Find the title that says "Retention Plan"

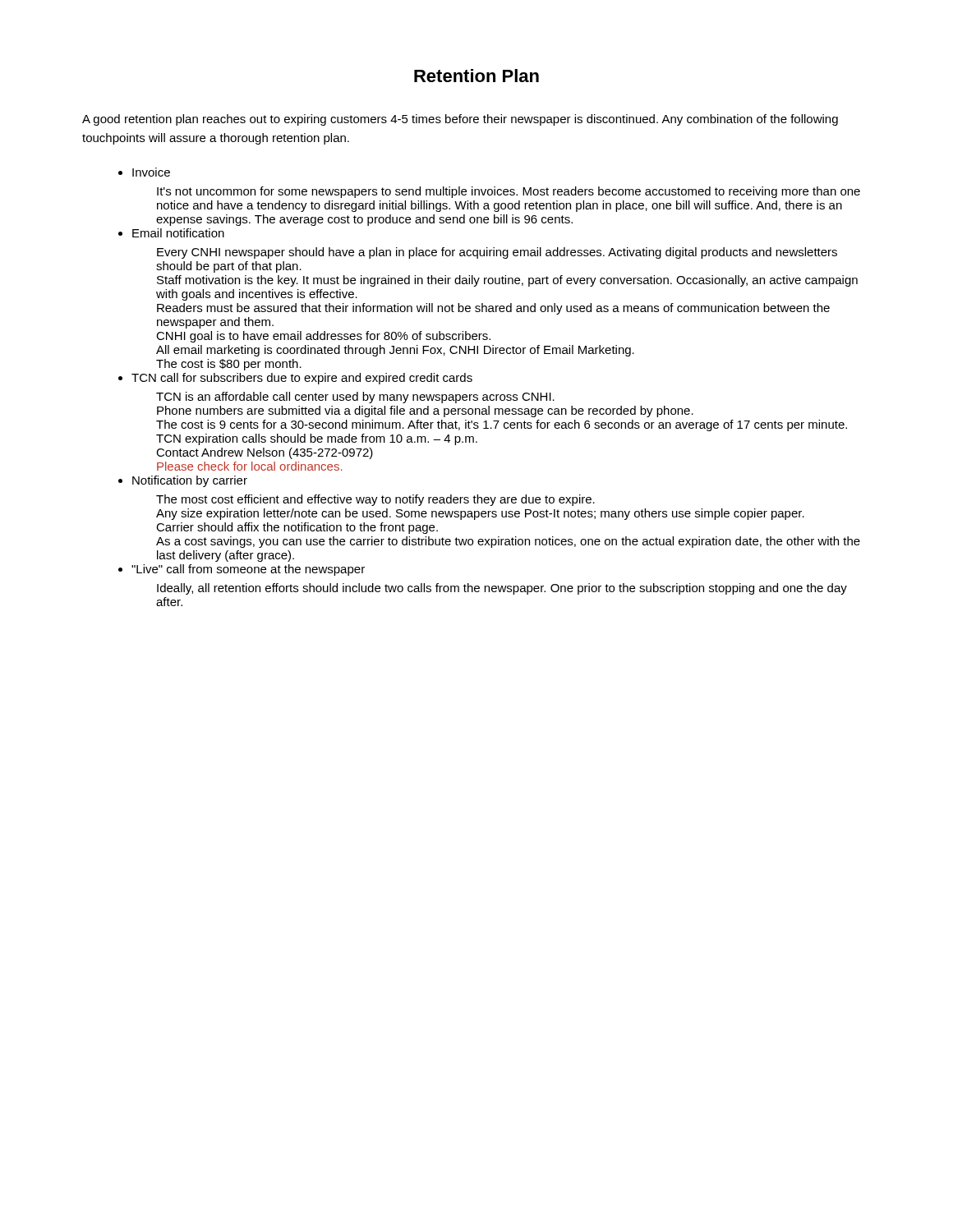coord(476,76)
